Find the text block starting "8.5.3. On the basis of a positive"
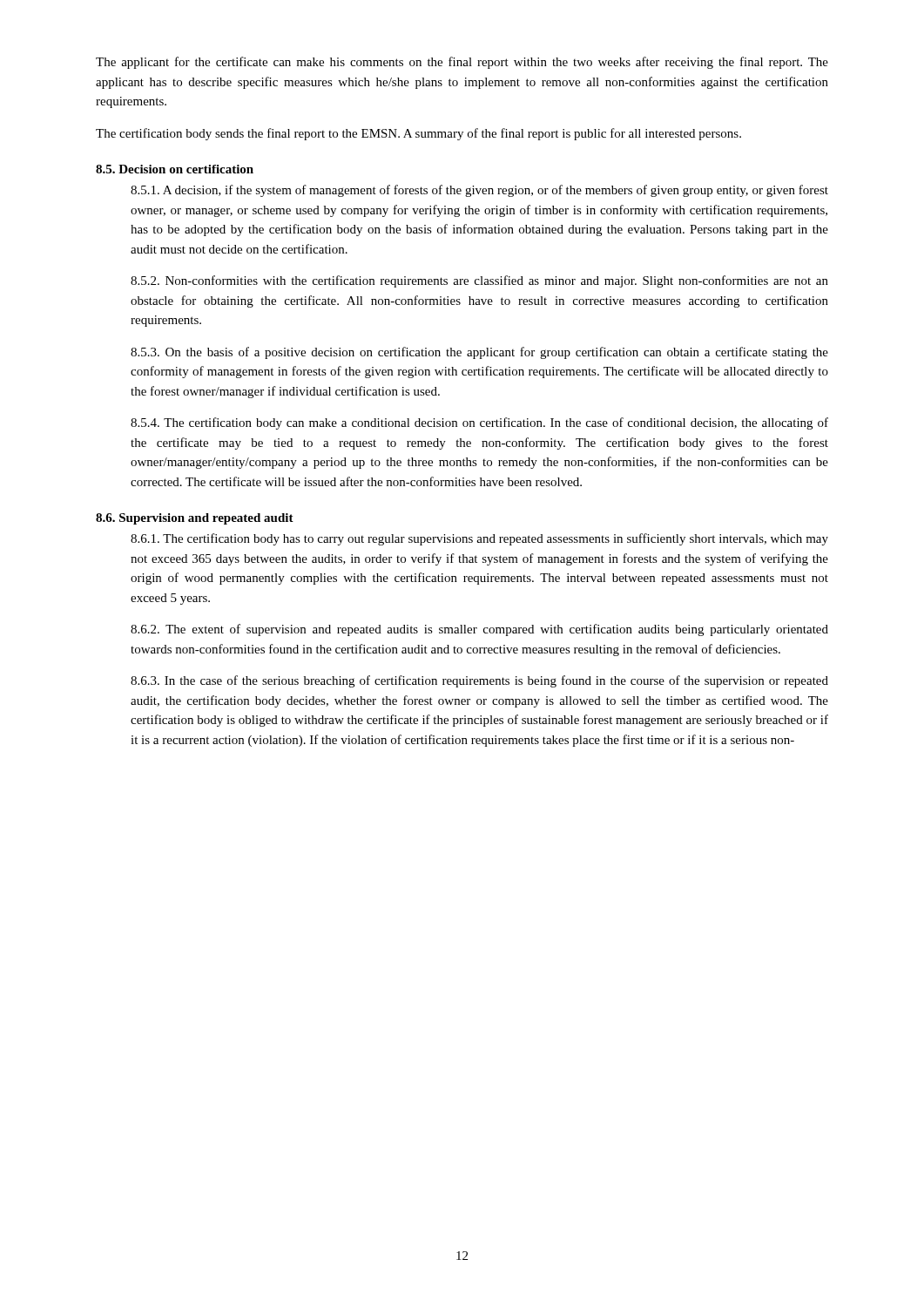The image size is (924, 1307). pos(479,371)
